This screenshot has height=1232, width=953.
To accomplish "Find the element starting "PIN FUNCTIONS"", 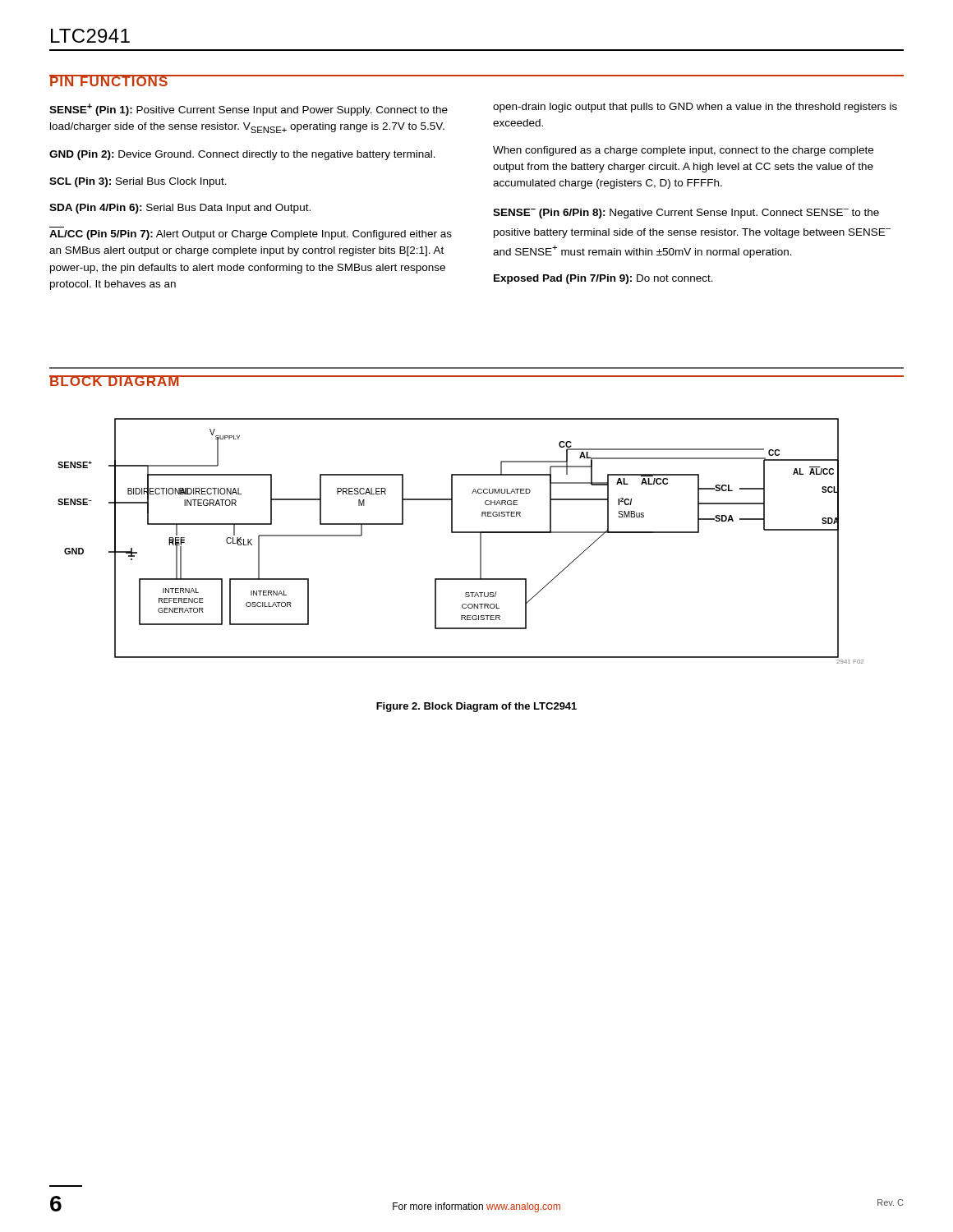I will (x=109, y=82).
